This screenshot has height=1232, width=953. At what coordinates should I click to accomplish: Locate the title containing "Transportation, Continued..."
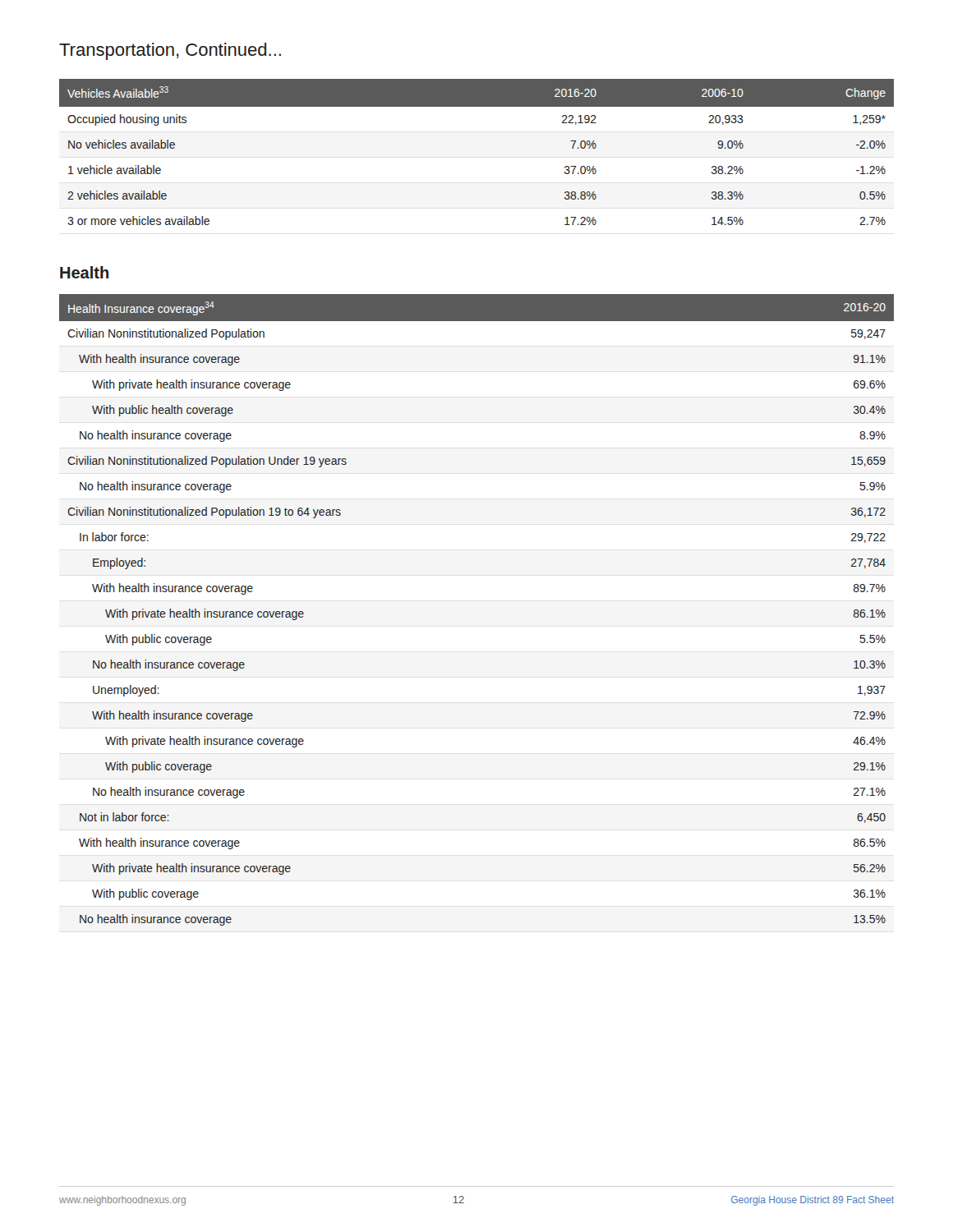[171, 50]
